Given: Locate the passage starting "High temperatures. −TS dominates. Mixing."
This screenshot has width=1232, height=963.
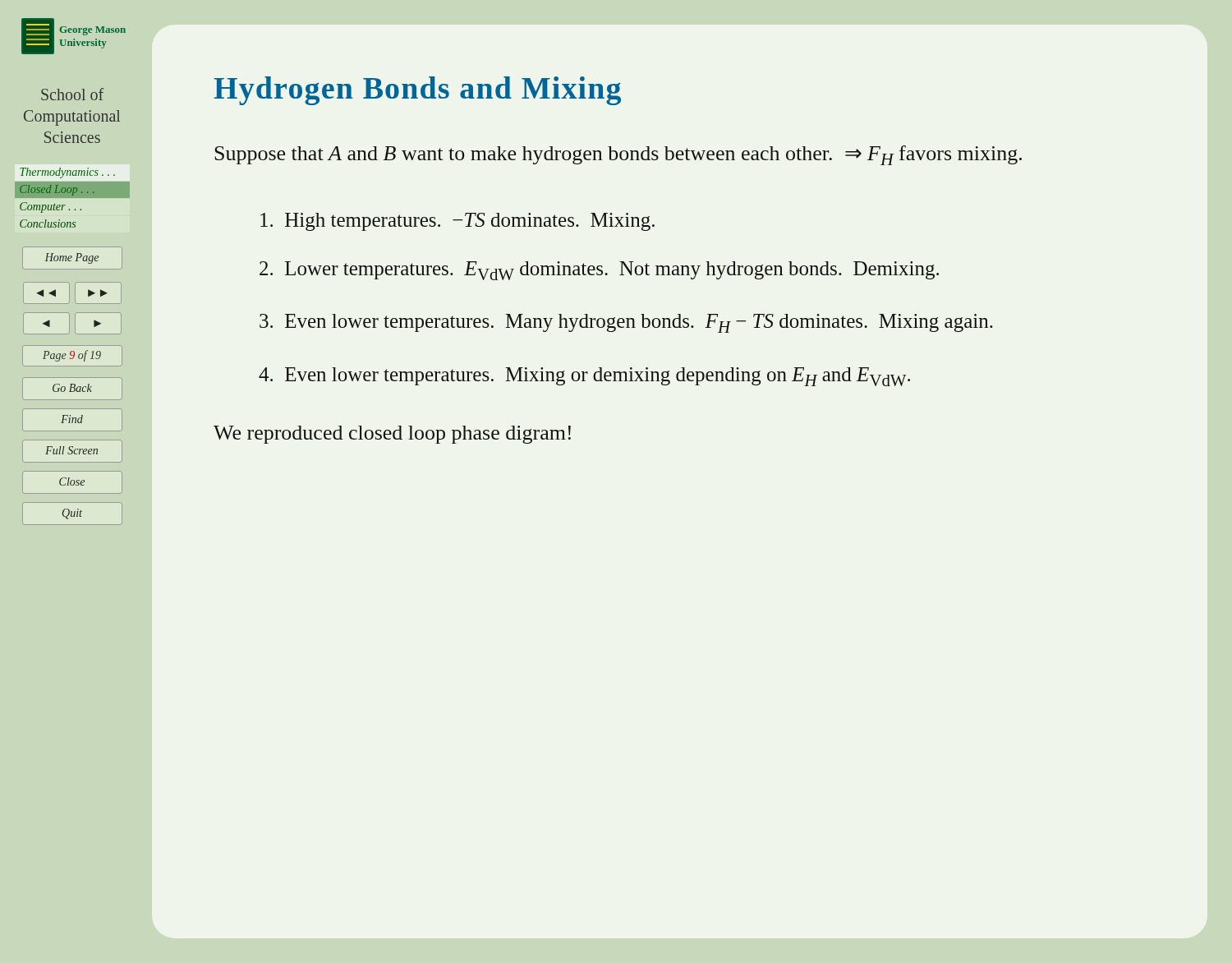Looking at the screenshot, I should pyautogui.click(x=457, y=220).
